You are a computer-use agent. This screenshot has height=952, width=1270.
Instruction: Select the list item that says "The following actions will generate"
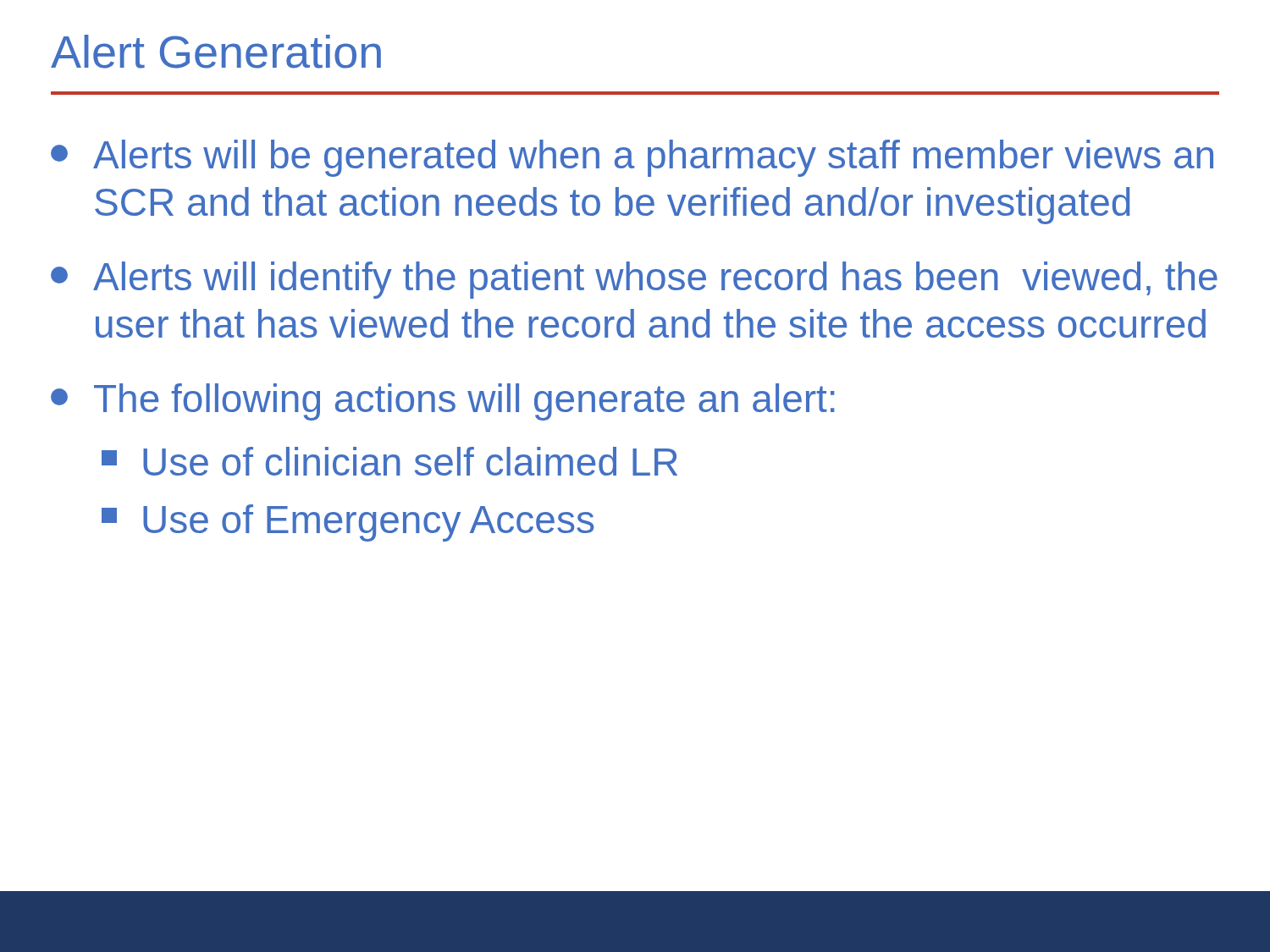click(635, 464)
